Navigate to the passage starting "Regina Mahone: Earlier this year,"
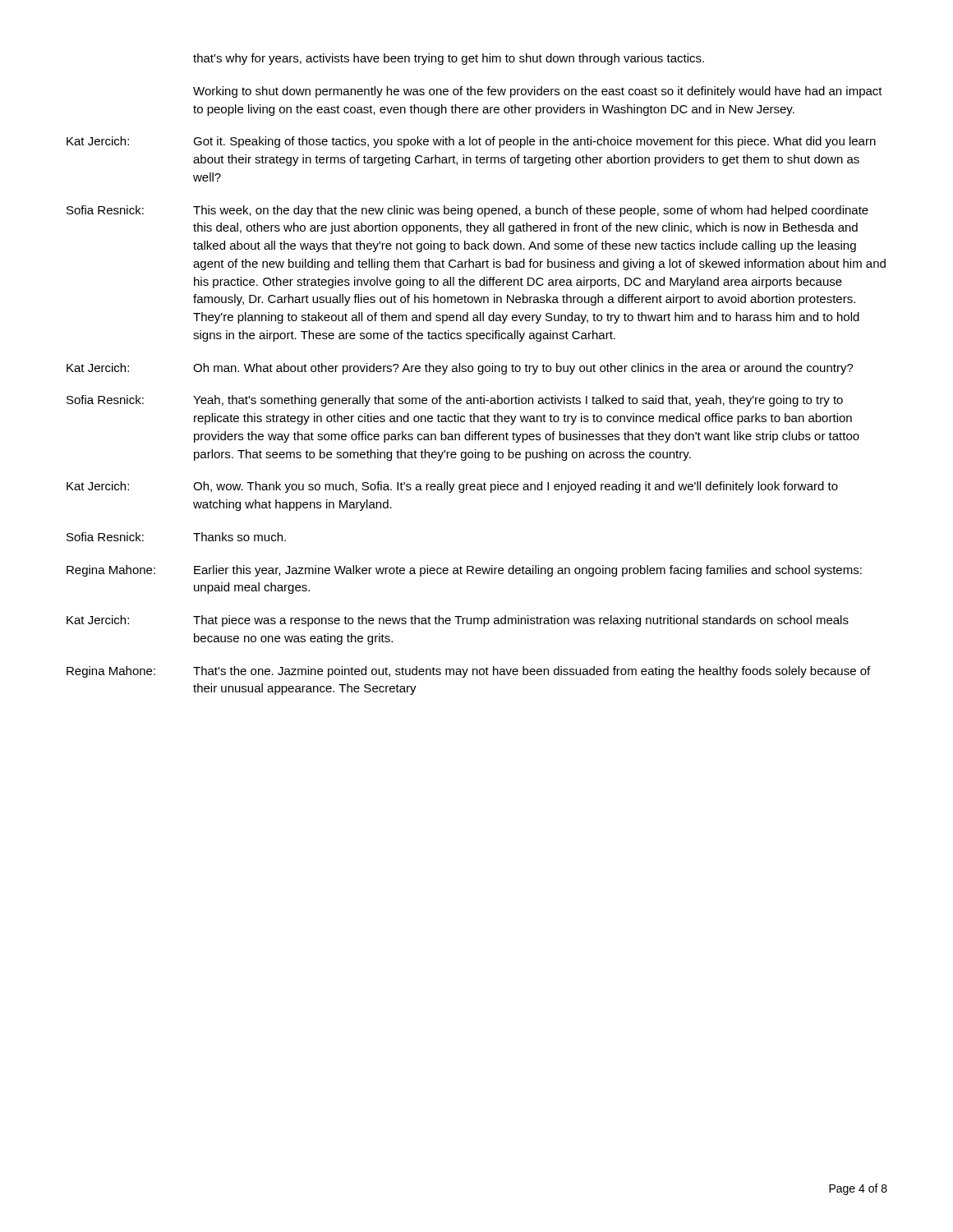Viewport: 953px width, 1232px height. [476, 578]
